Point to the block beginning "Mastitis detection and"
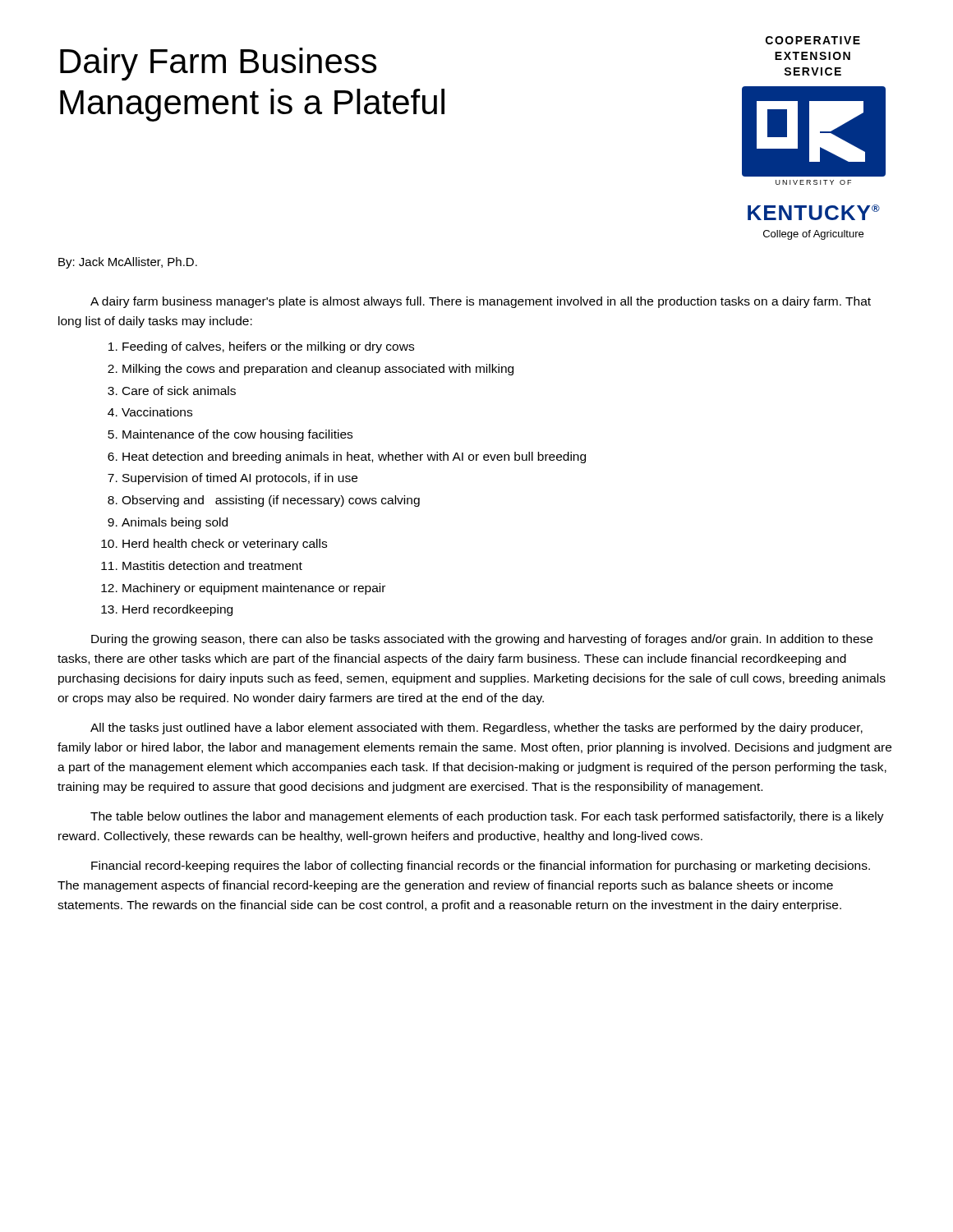This screenshot has width=953, height=1232. click(212, 565)
